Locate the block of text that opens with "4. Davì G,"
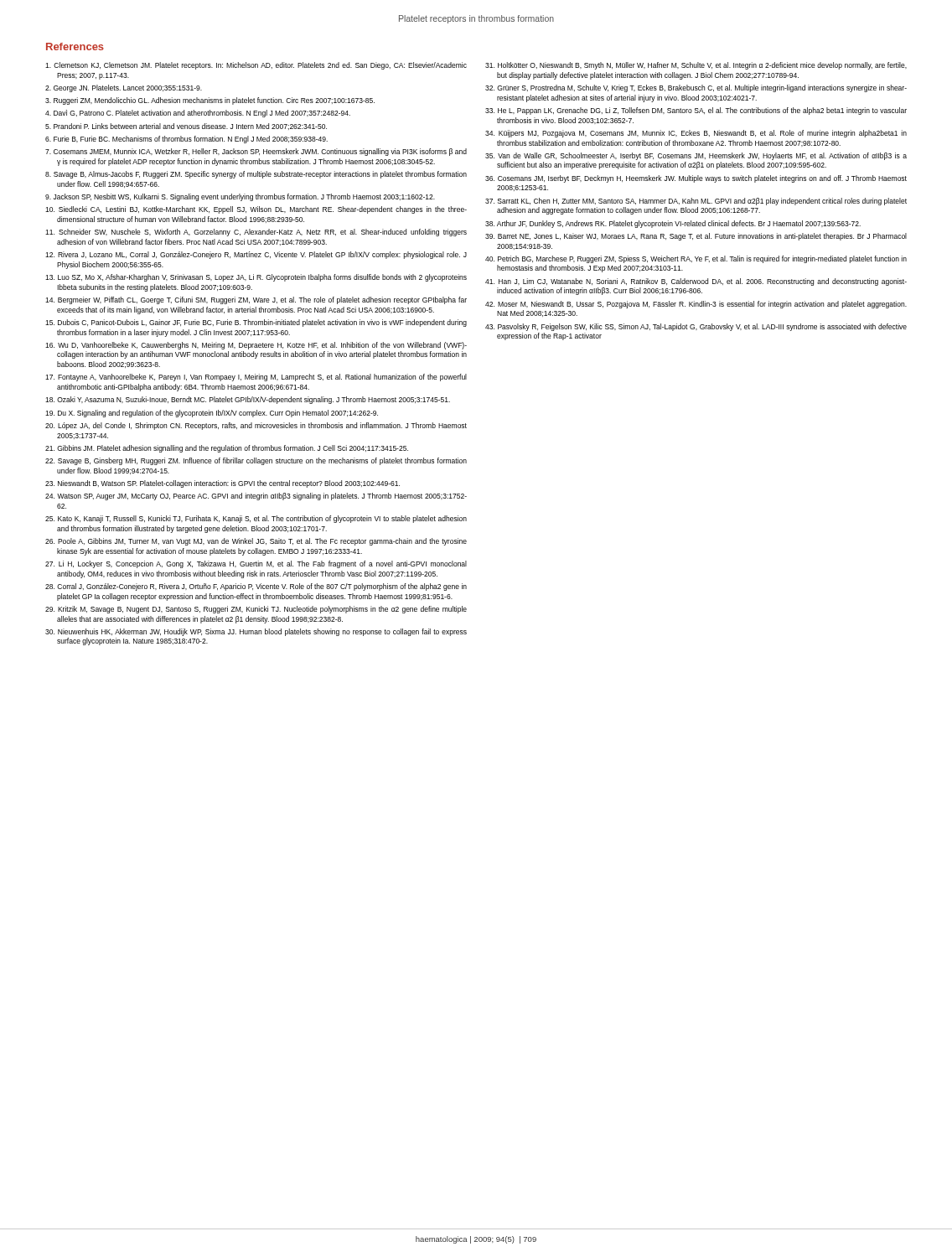This screenshot has height=1257, width=952. (198, 113)
